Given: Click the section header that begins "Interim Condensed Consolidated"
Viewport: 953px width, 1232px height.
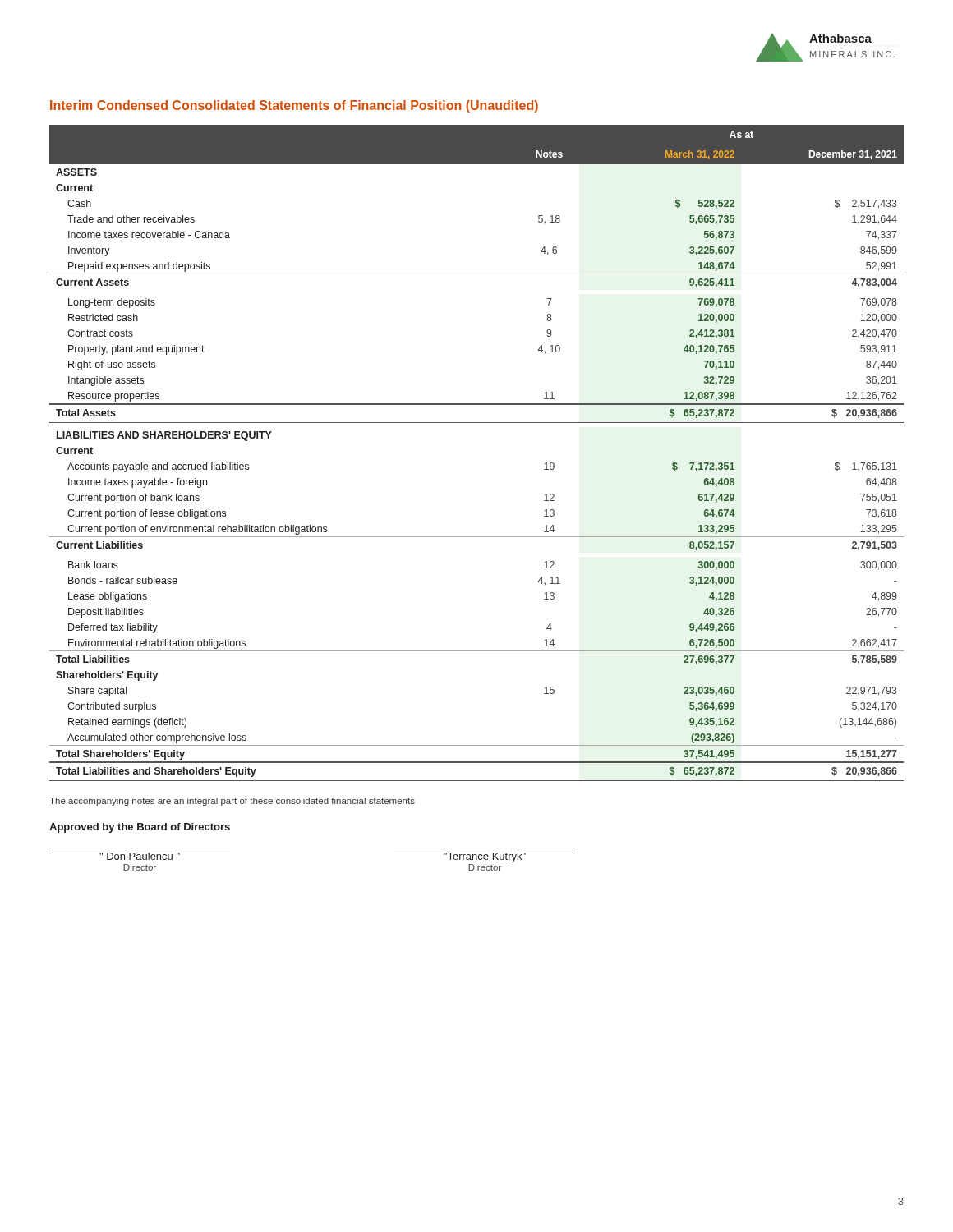Looking at the screenshot, I should coord(294,106).
